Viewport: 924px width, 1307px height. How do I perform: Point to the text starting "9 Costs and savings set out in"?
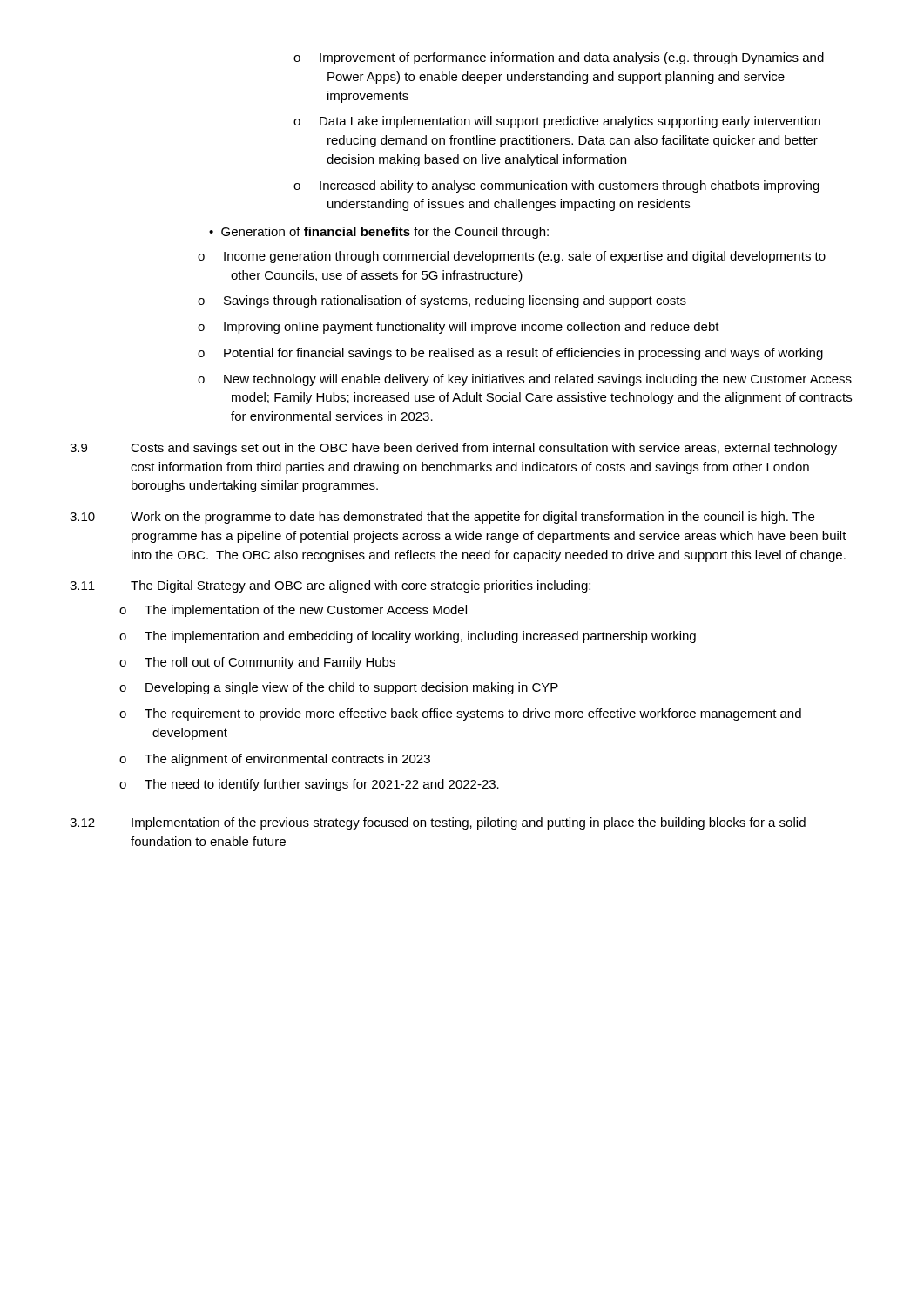coord(462,467)
